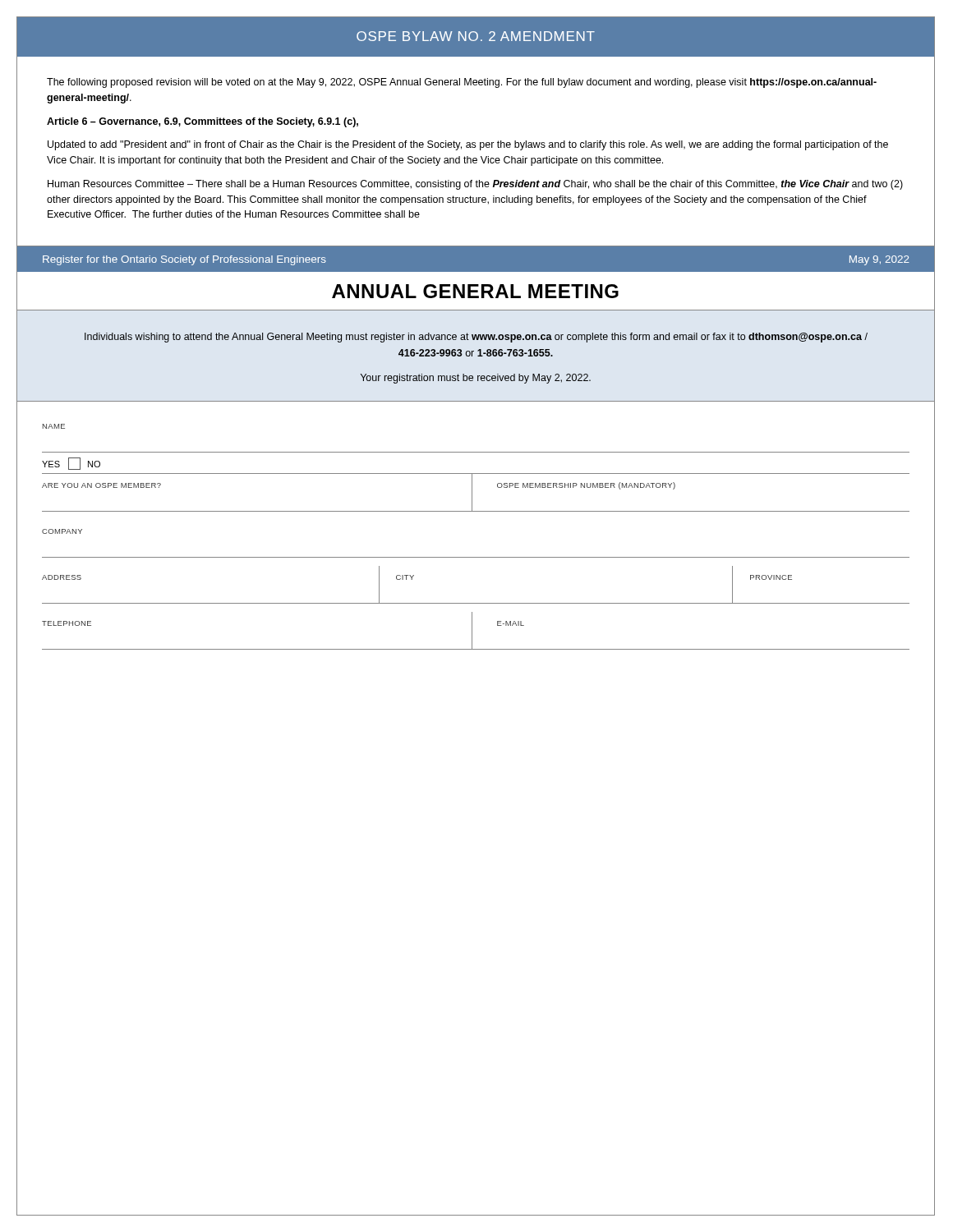The height and width of the screenshot is (1232, 953).
Task: Click the passage that begins "ARE YOU AN"
Action: [476, 492]
